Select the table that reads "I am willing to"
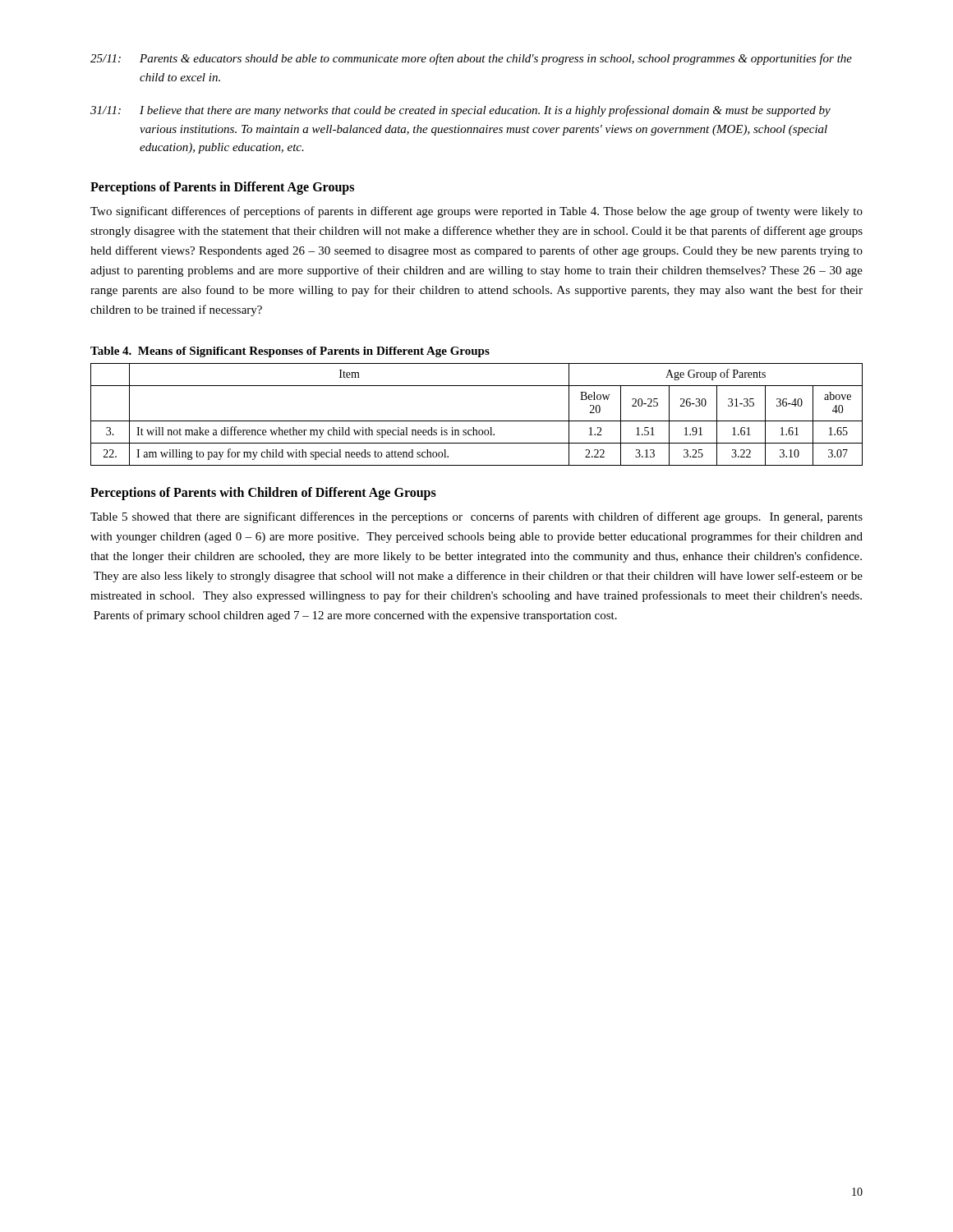 point(476,414)
